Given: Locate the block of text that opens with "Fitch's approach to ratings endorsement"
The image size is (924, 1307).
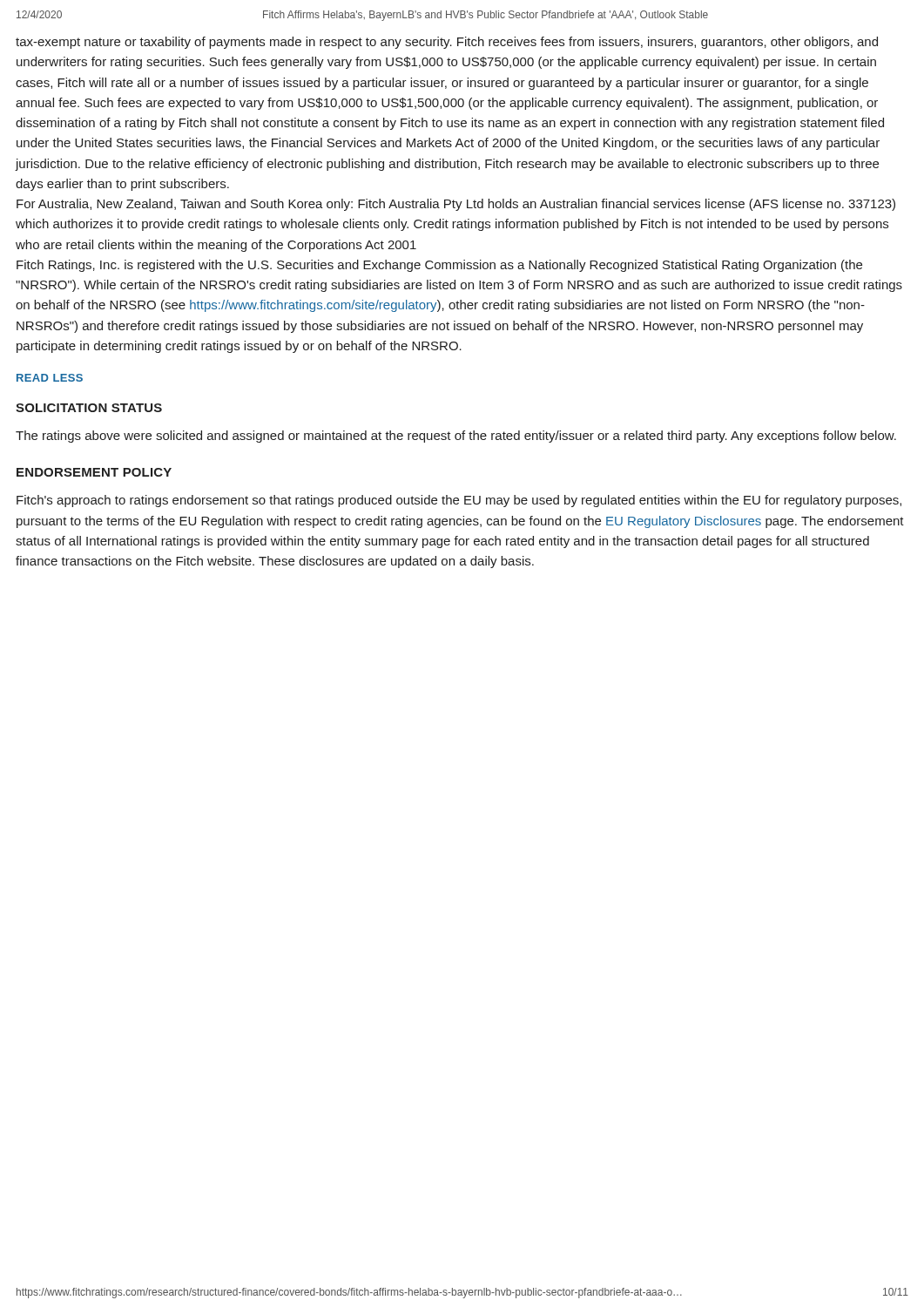Looking at the screenshot, I should [460, 530].
